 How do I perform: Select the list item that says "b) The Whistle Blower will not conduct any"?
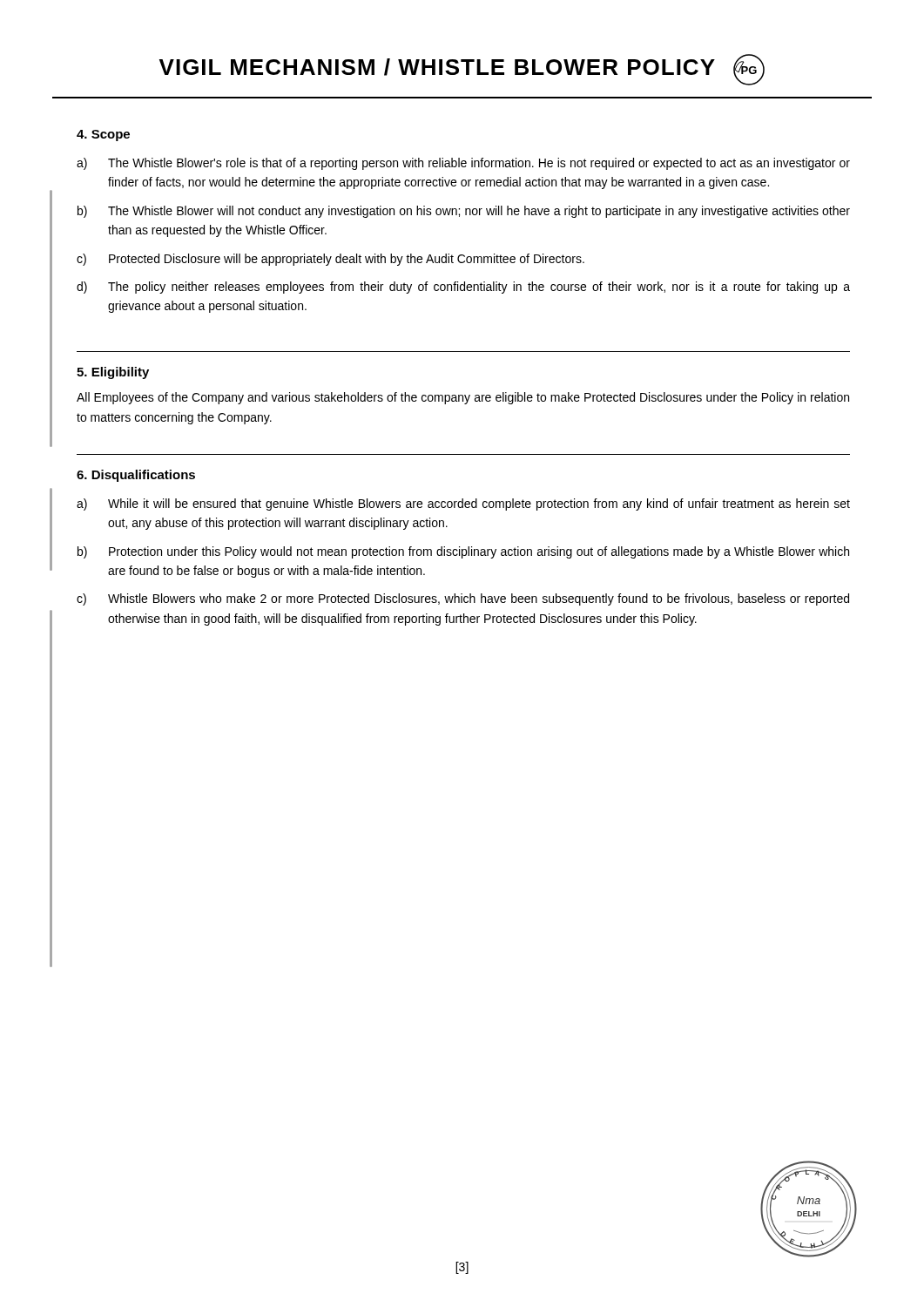point(463,221)
